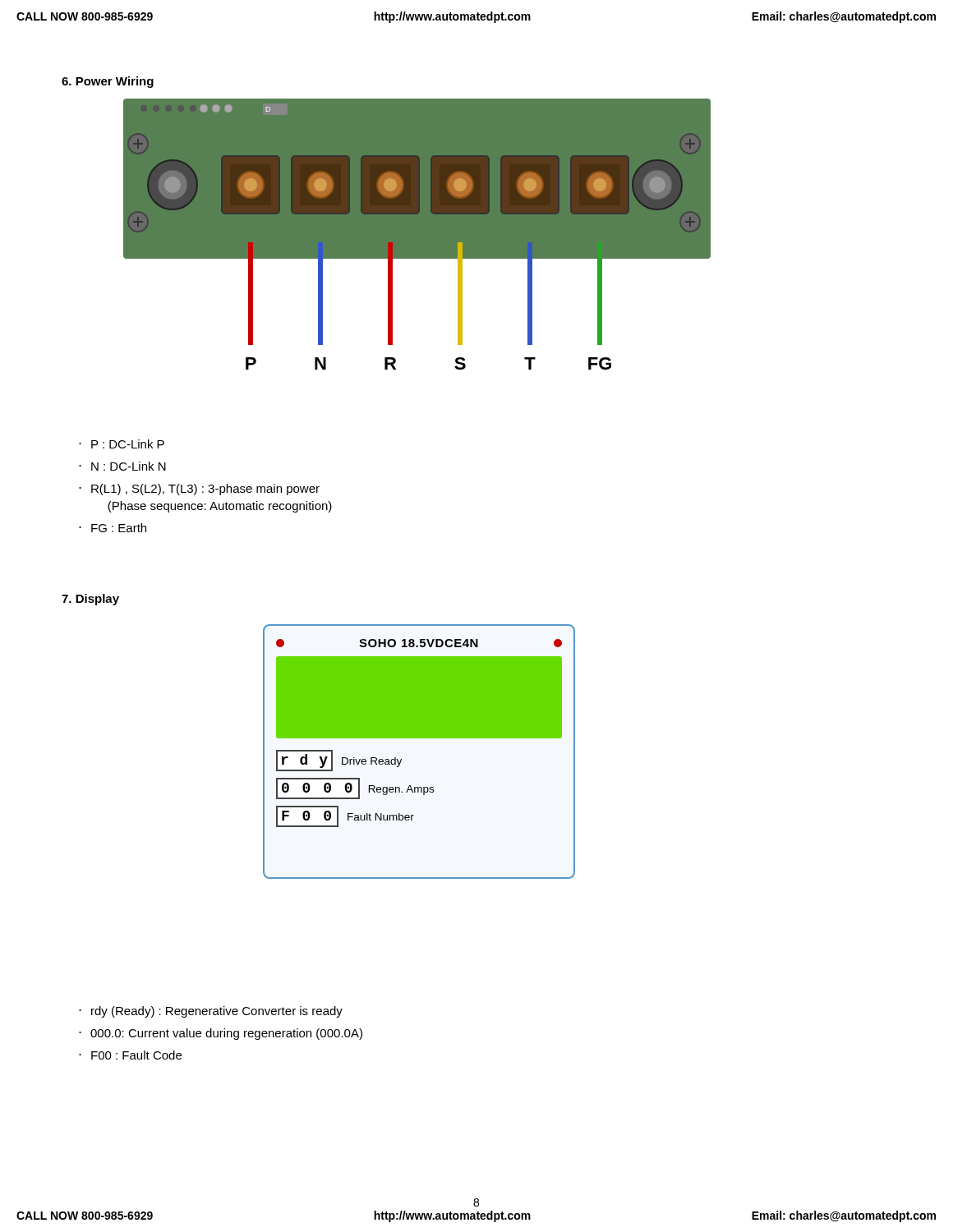Image resolution: width=953 pixels, height=1232 pixels.
Task: Locate the text block starting "· rdy (Ready)"
Action: pos(210,1011)
